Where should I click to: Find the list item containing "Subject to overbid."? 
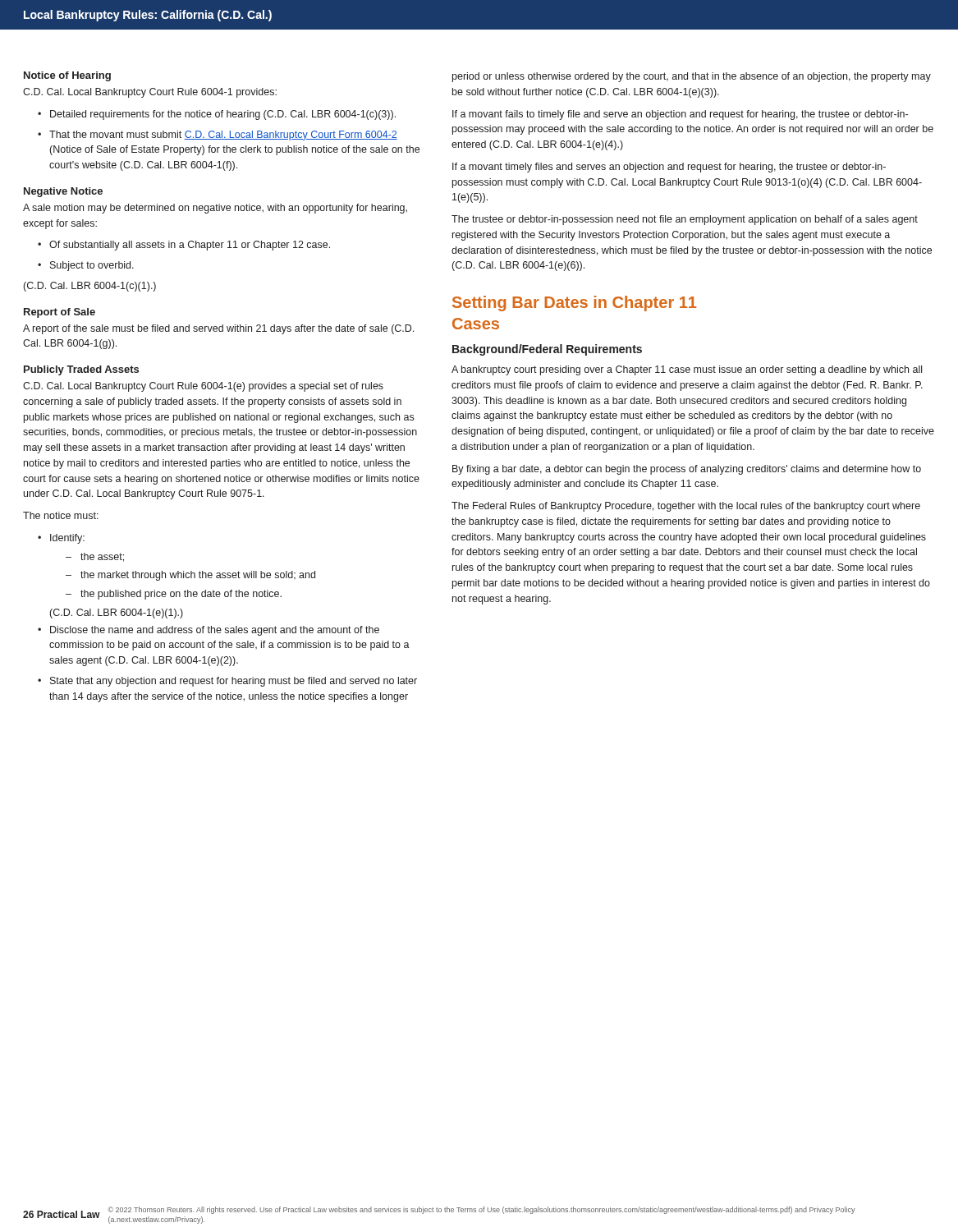92,265
